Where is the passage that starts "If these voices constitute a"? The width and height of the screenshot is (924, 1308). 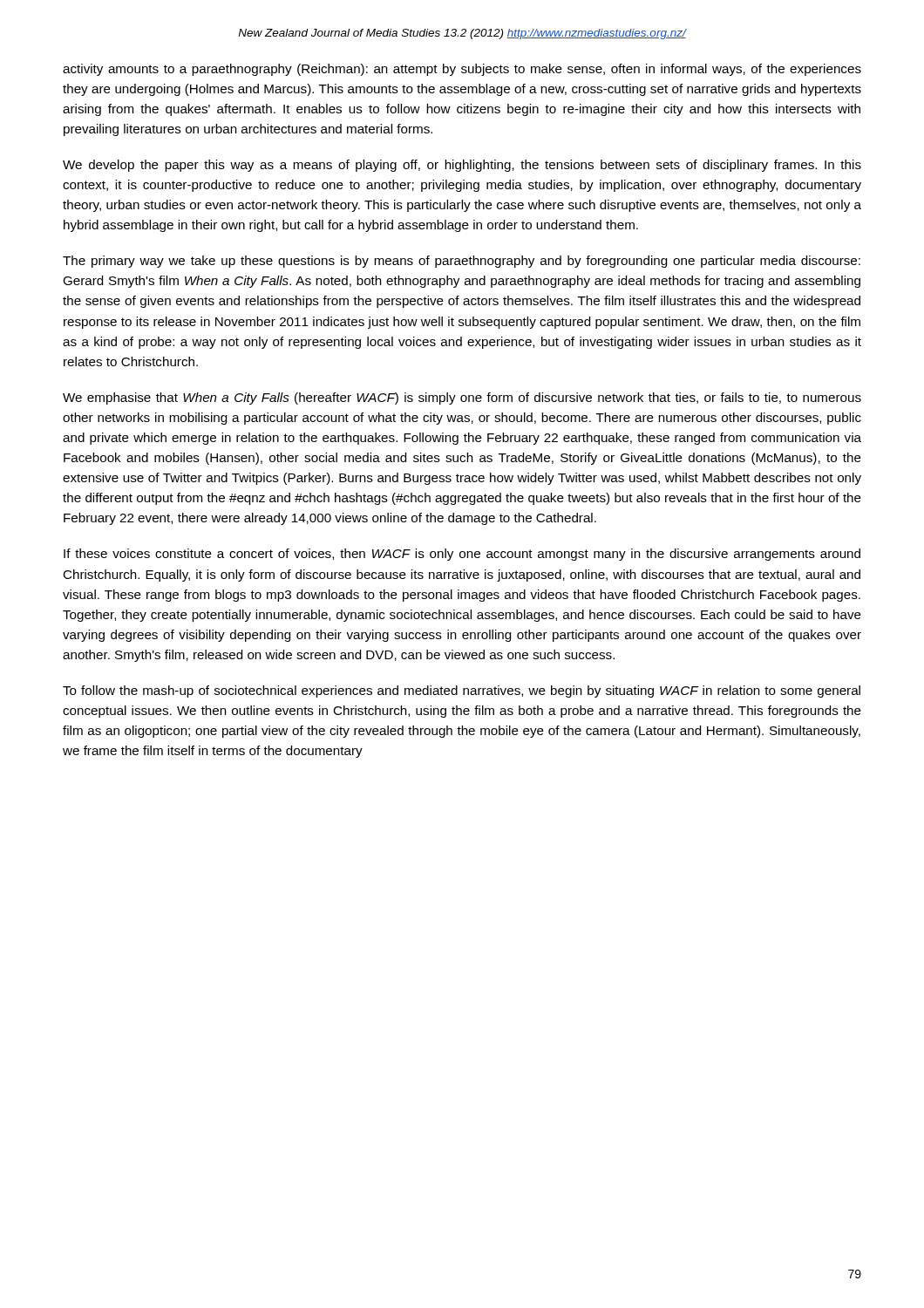[x=462, y=604]
